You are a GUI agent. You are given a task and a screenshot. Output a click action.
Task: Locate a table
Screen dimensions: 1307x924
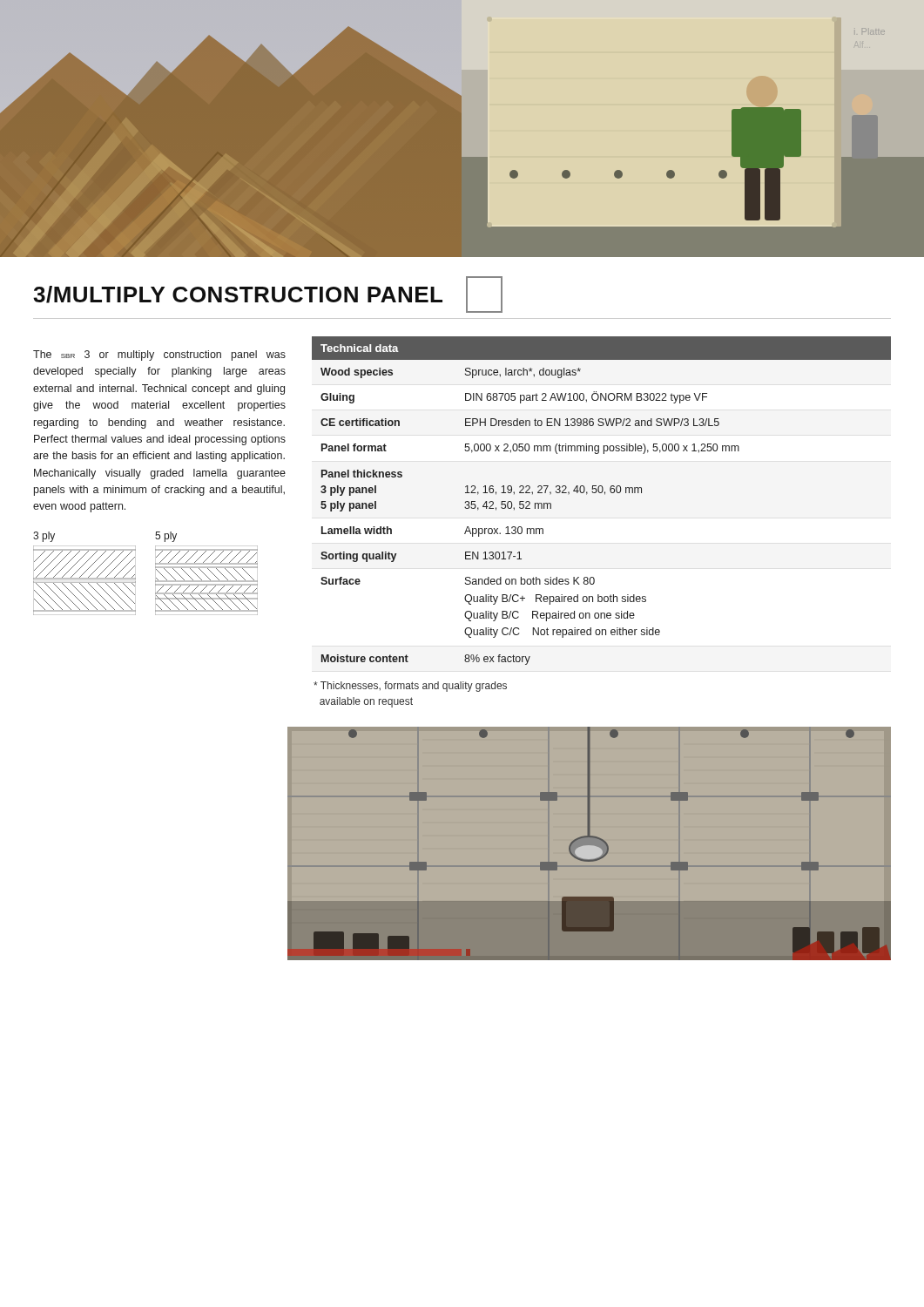click(601, 523)
